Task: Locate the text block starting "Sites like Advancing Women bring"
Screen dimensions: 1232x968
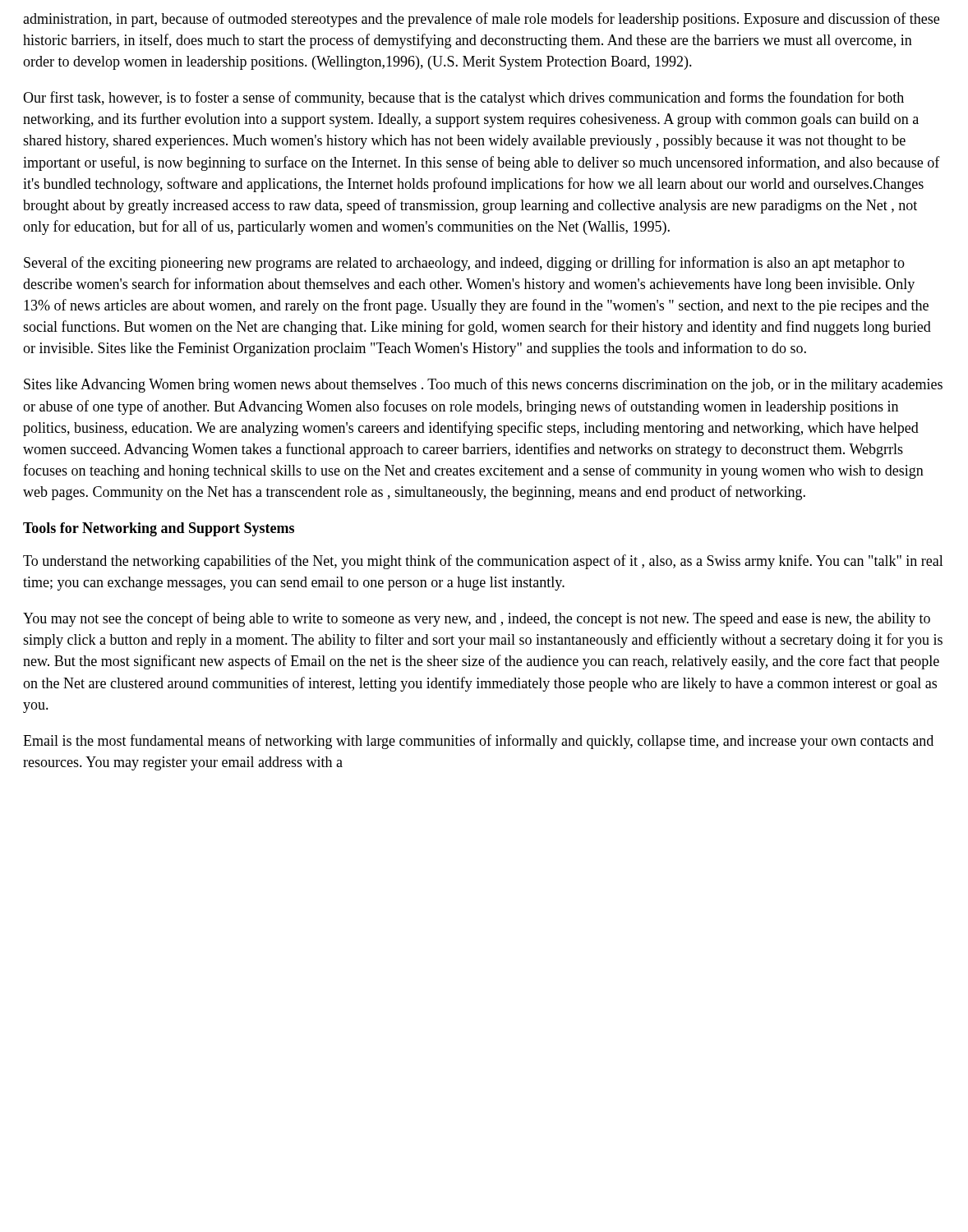Action: [483, 438]
